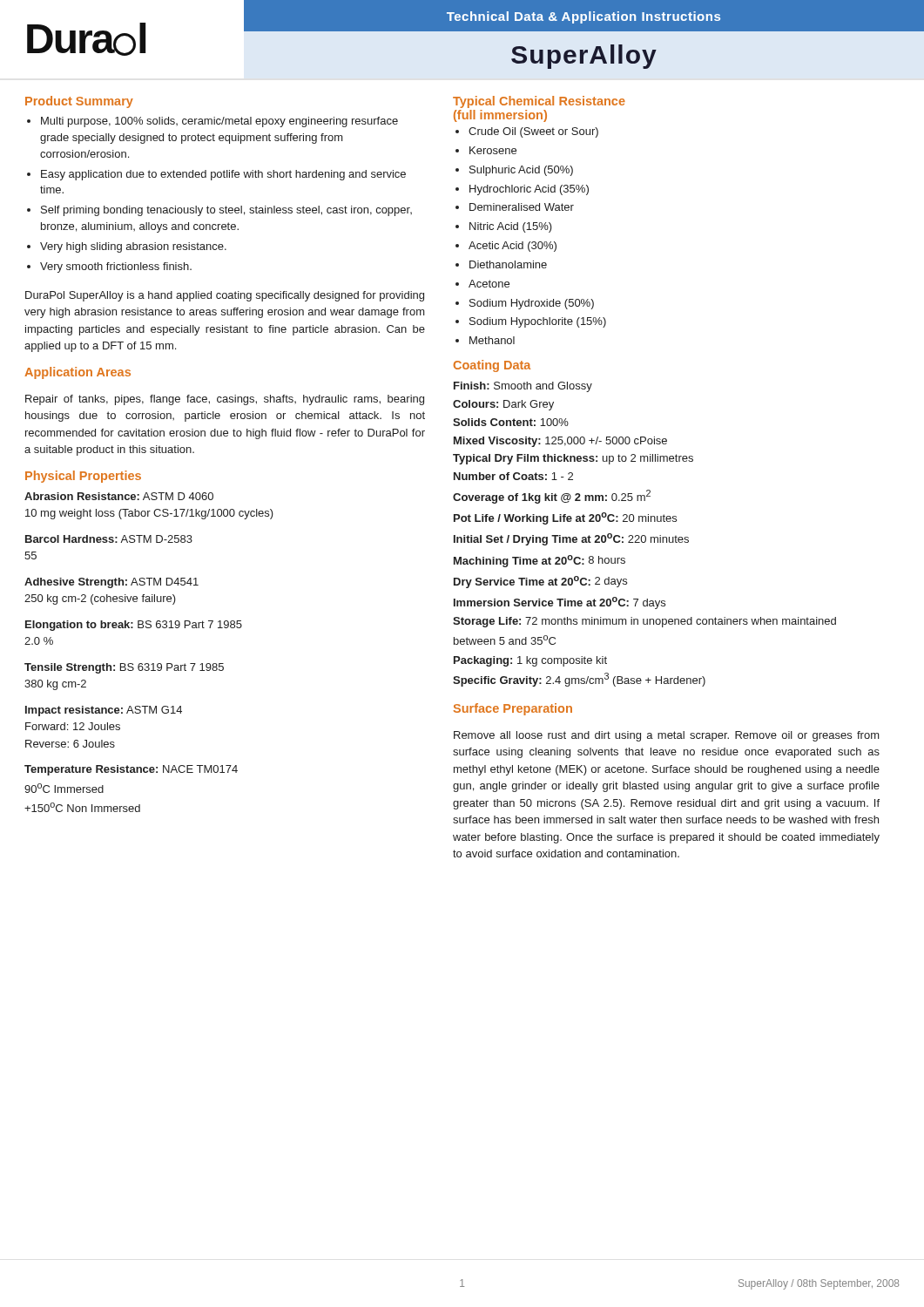Click on the list item that says "Crude Oil (Sweet"

click(527, 132)
